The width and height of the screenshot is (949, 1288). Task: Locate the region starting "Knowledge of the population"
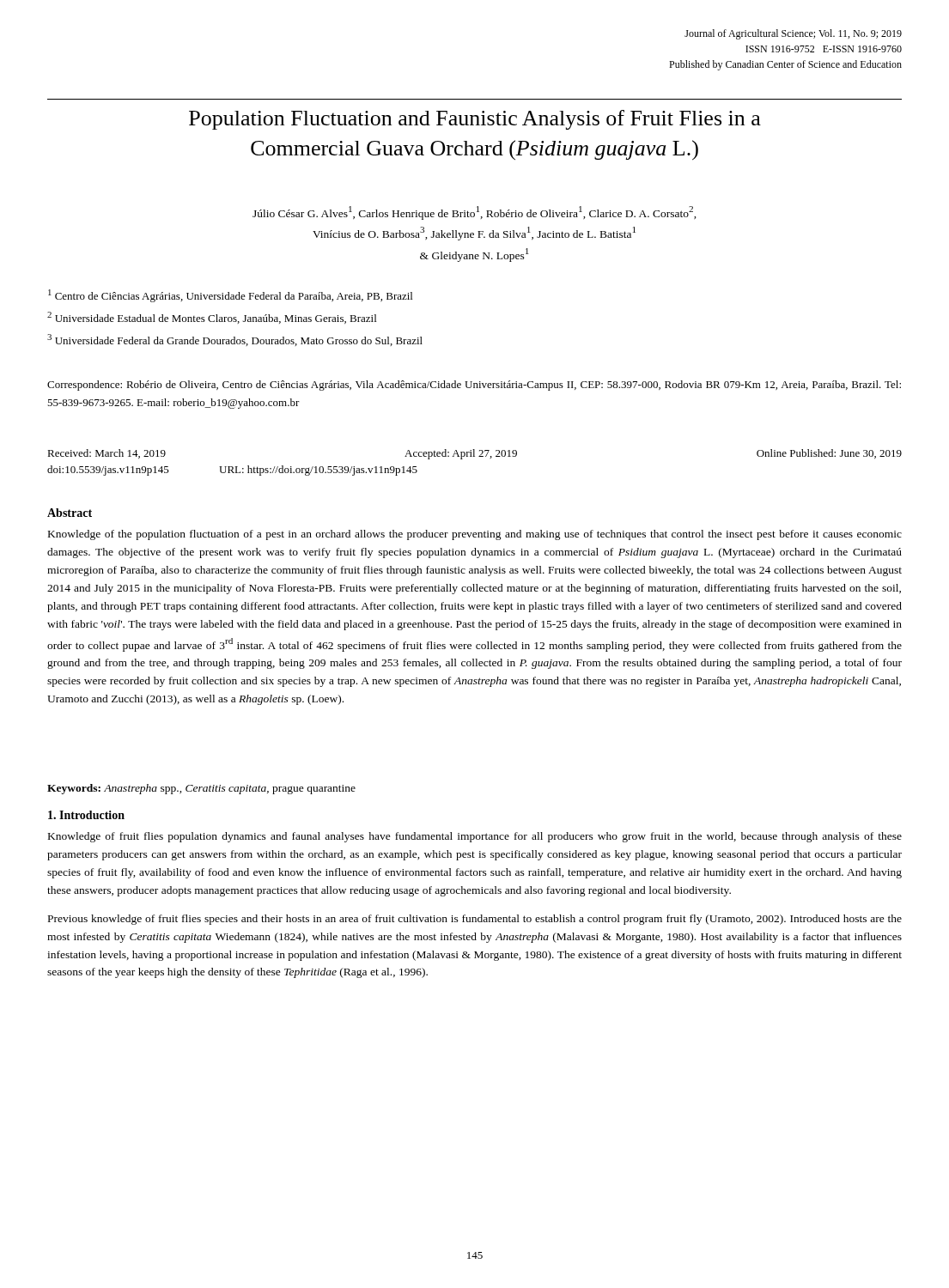(474, 617)
